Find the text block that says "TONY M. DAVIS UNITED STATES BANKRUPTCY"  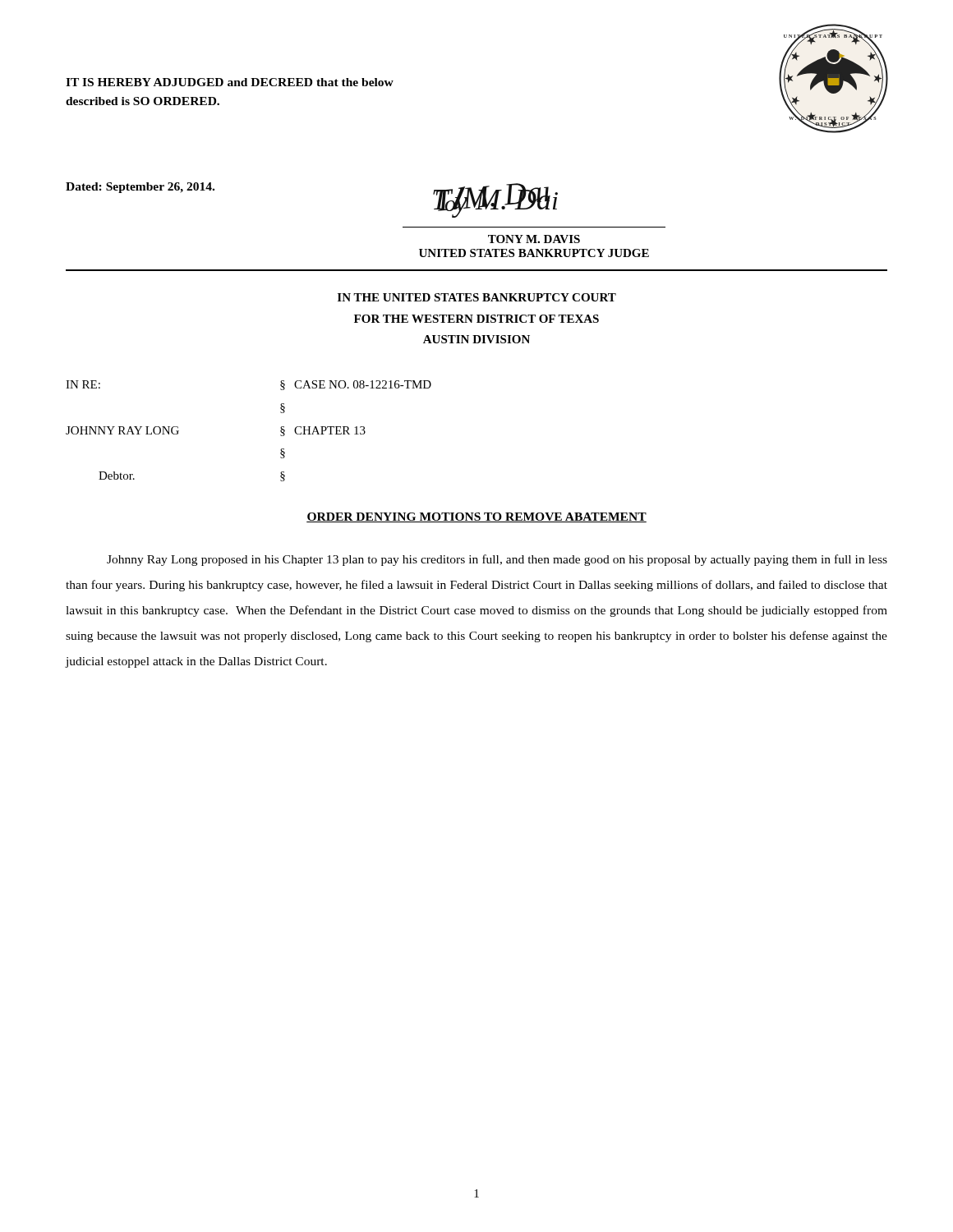[534, 246]
